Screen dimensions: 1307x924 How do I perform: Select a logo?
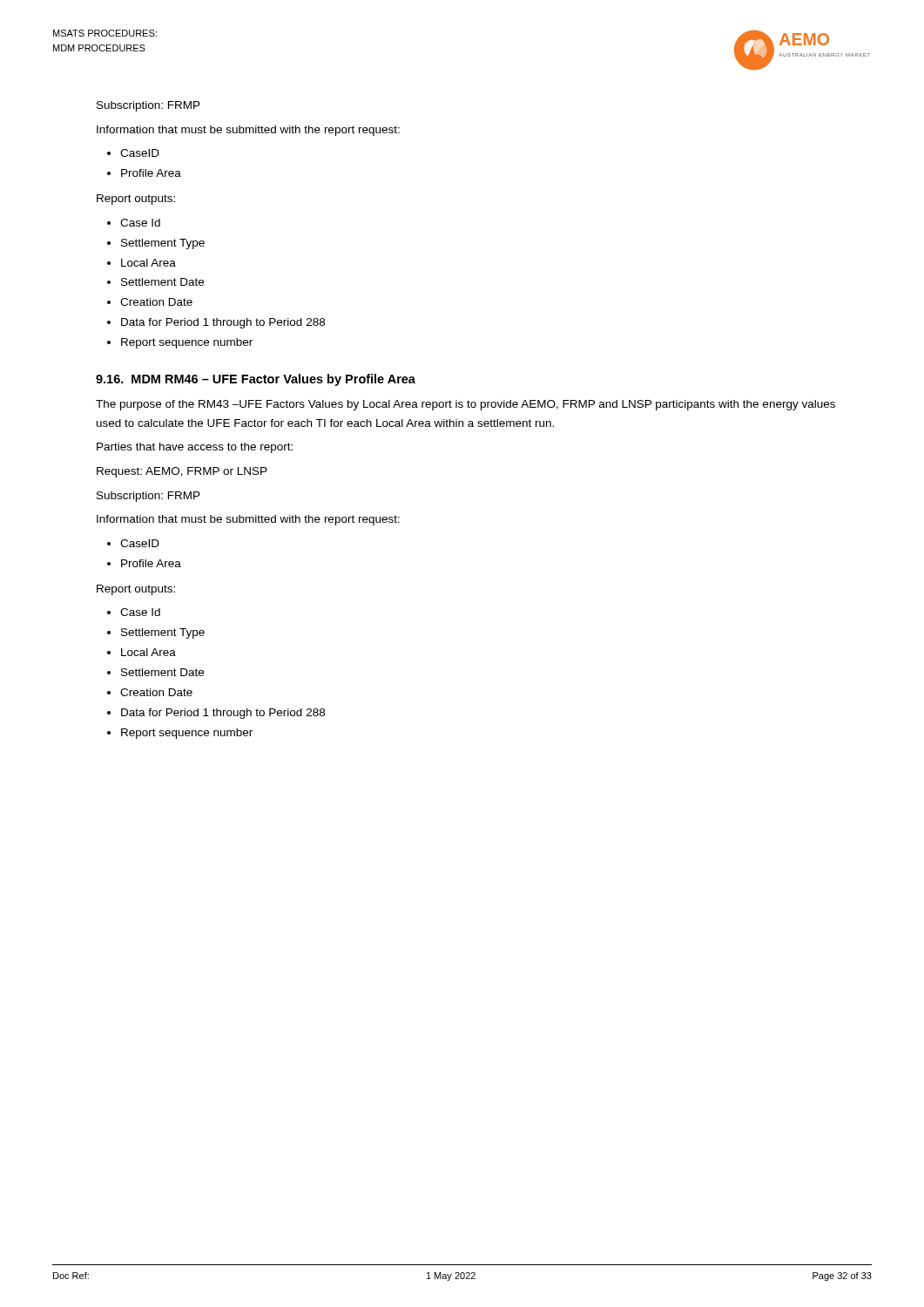[x=802, y=51]
